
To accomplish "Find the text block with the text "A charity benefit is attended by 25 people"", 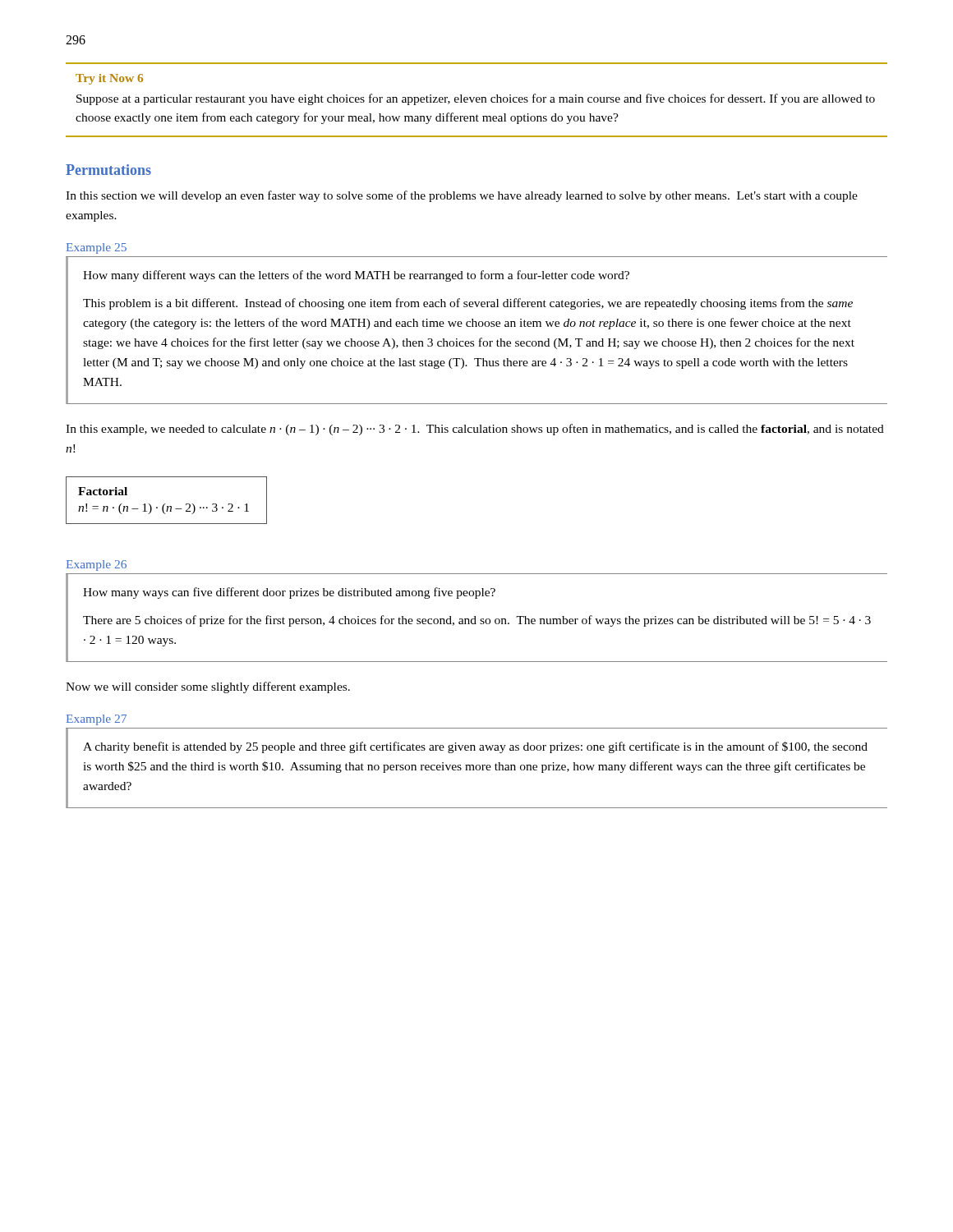I will pyautogui.click(x=478, y=766).
